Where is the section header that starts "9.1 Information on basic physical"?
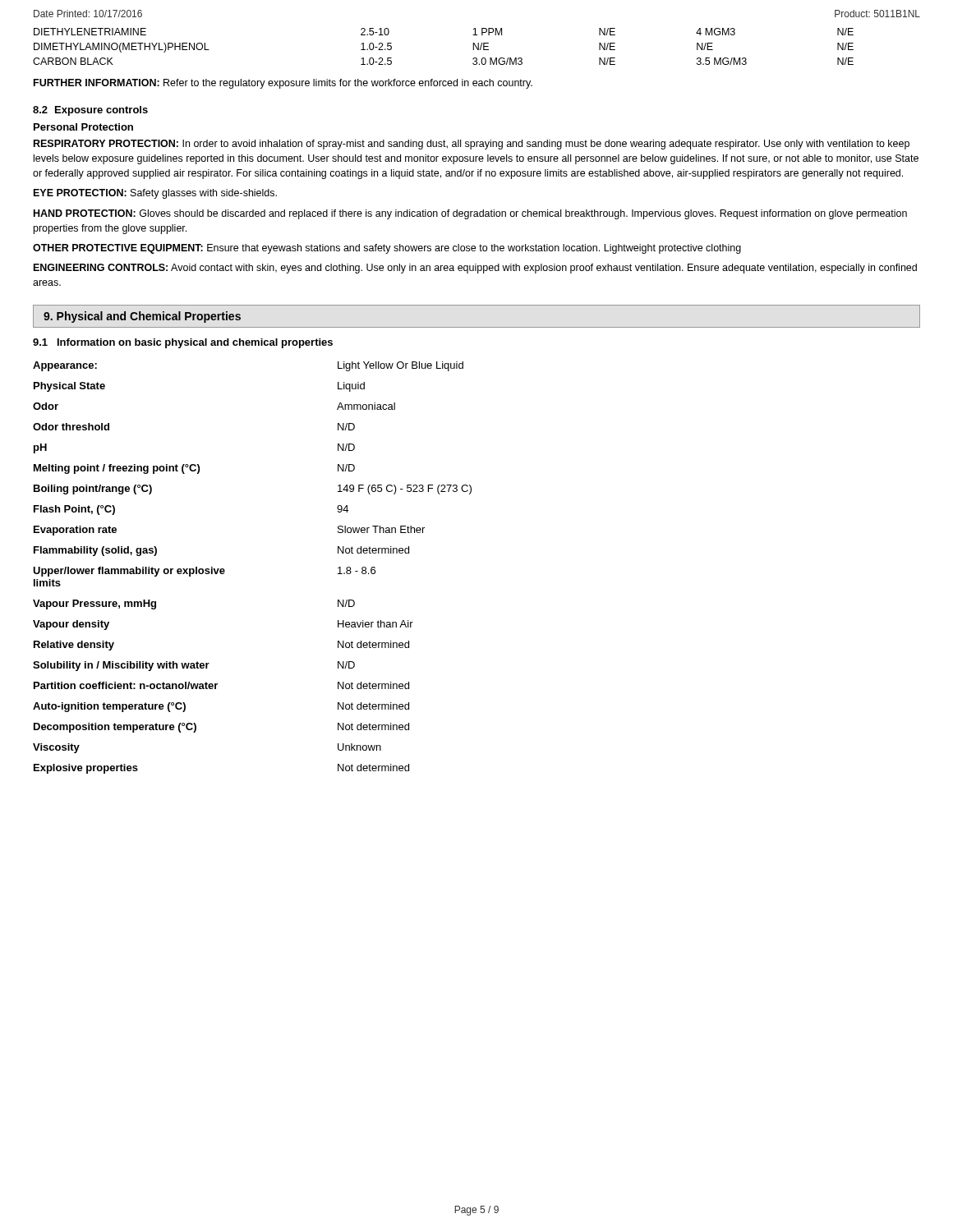 point(183,342)
